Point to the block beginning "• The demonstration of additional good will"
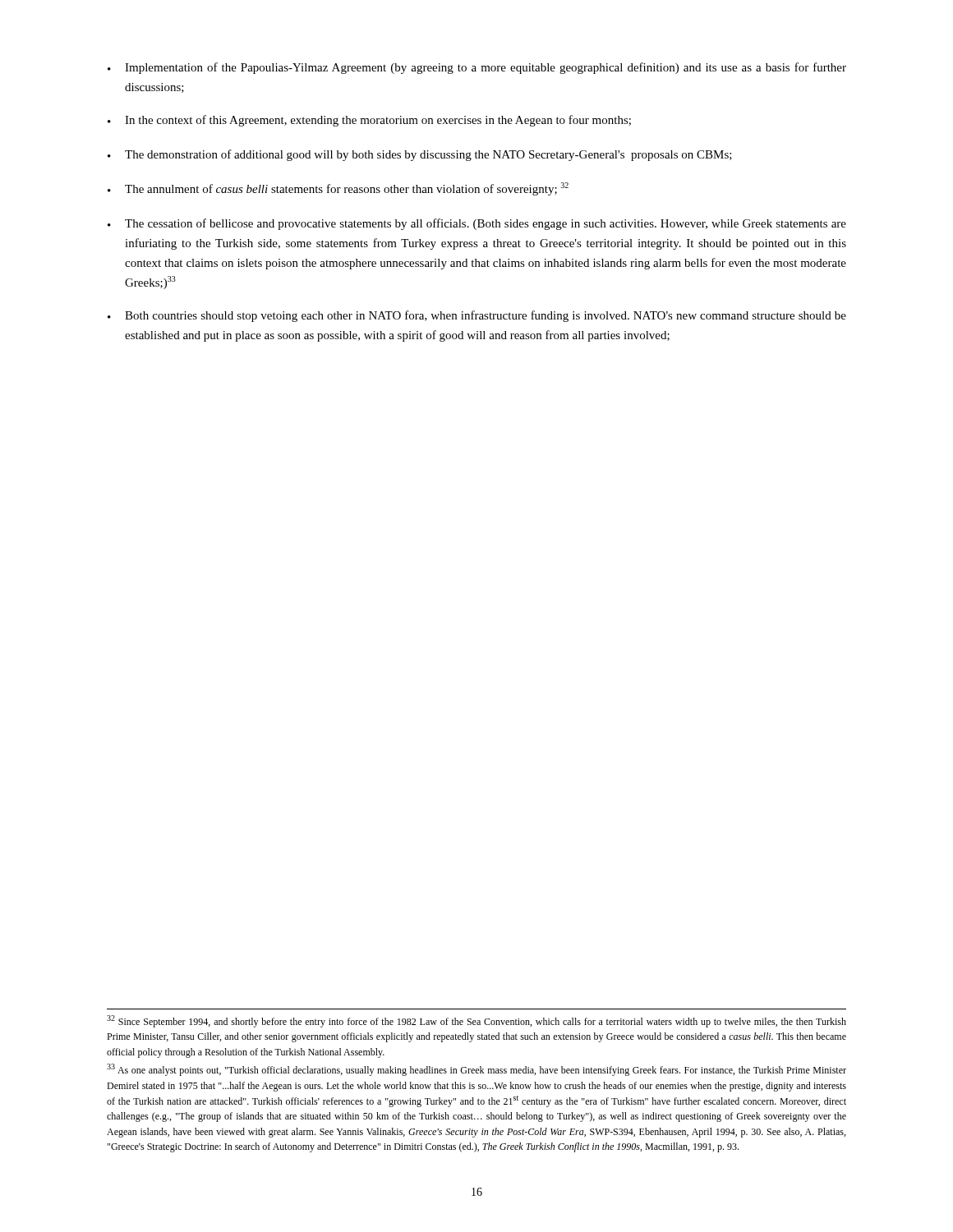The image size is (953, 1232). pos(476,155)
